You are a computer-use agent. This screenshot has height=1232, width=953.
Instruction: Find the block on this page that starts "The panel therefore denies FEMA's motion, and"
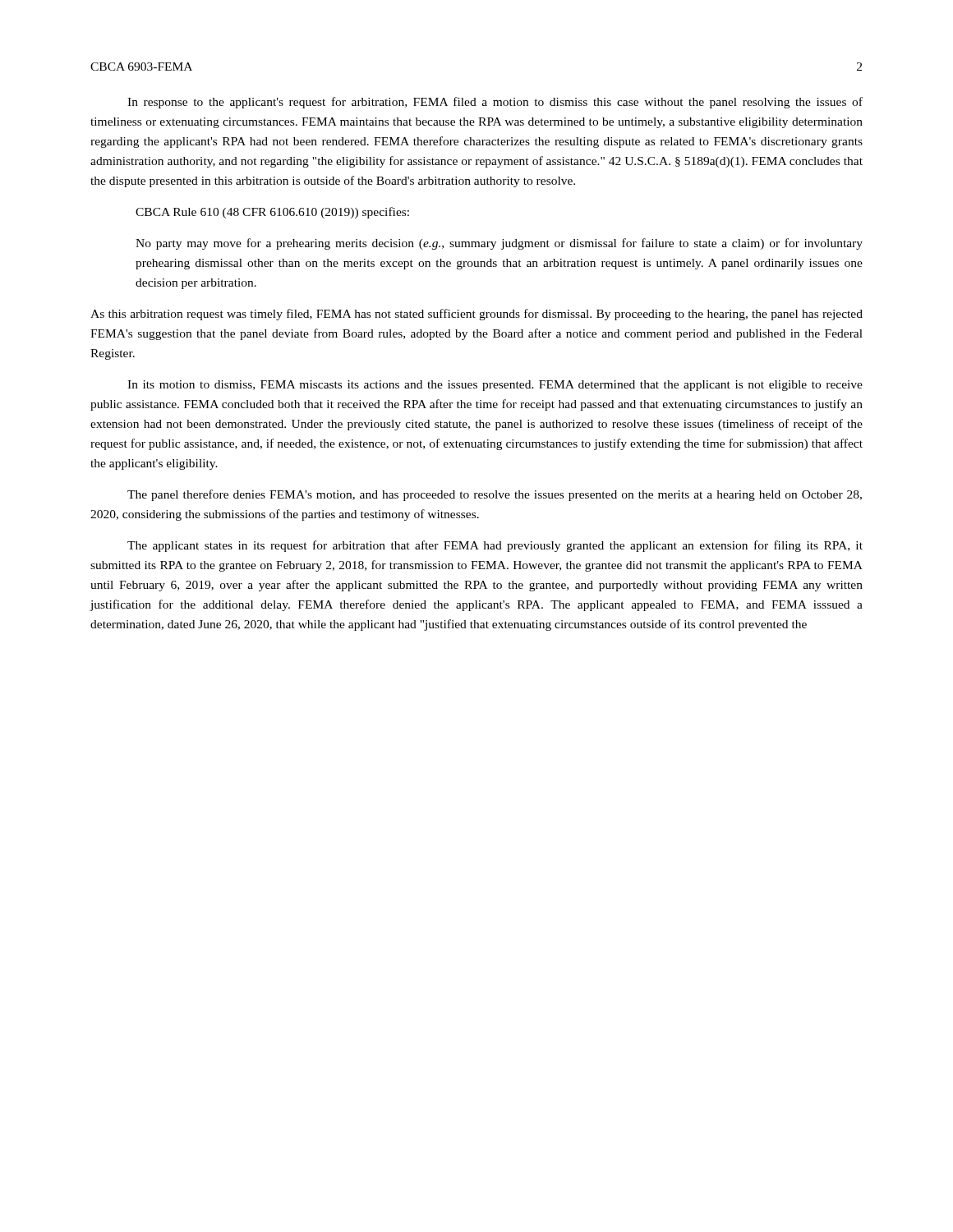coord(476,504)
